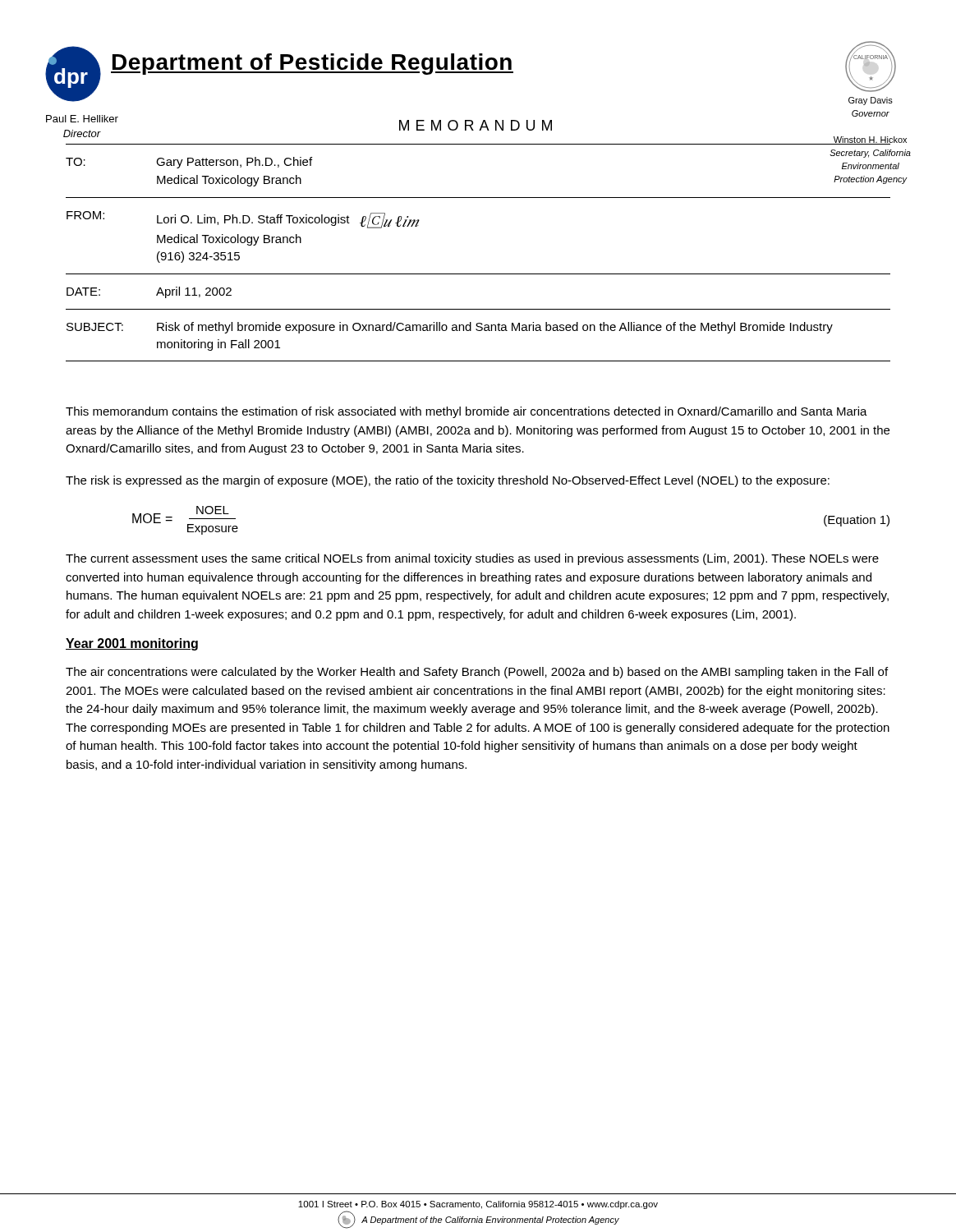Select the passage starting "This memorandum contains the estimation of"
This screenshot has height=1232, width=956.
pos(478,430)
